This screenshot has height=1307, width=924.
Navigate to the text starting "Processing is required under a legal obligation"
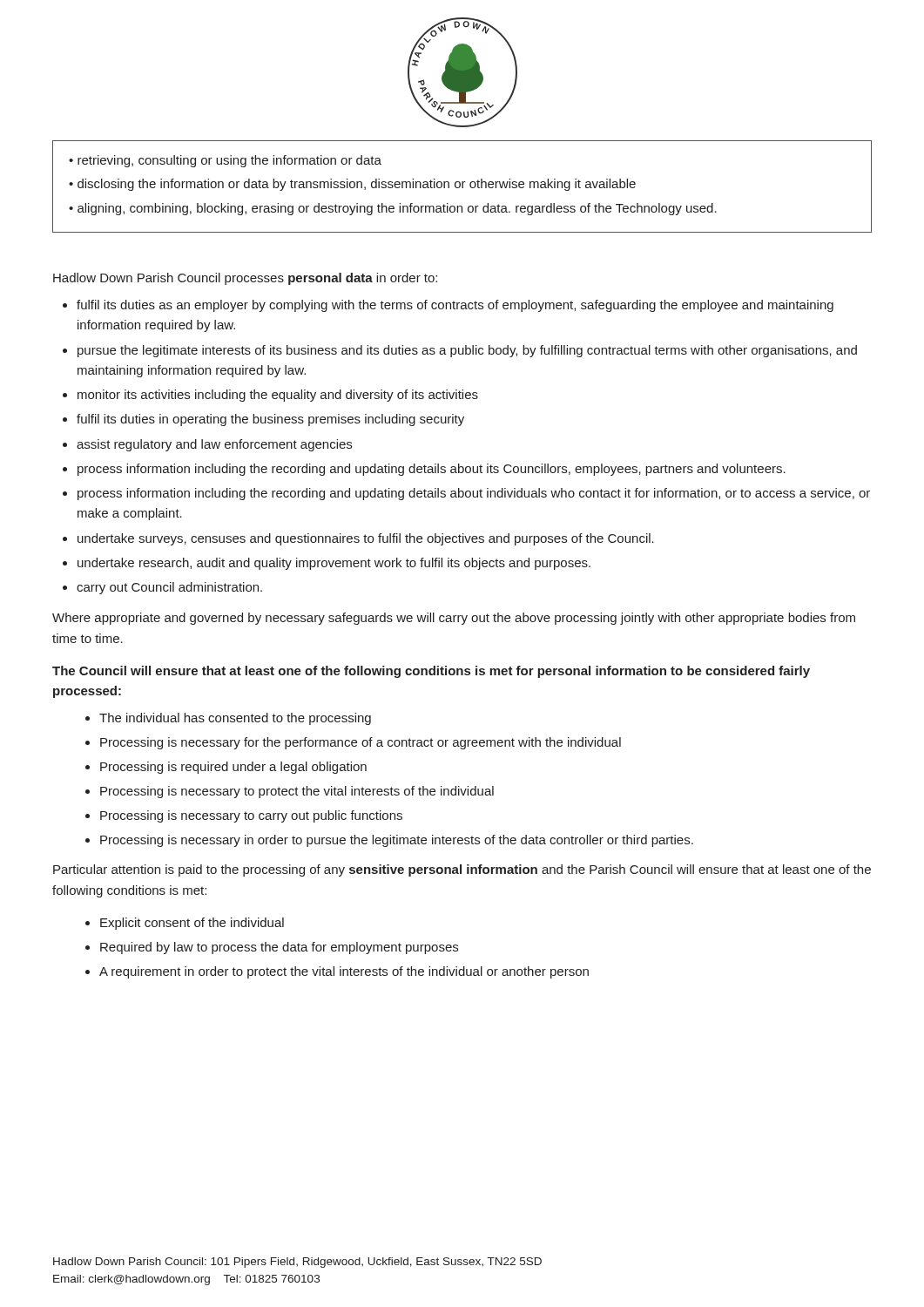click(233, 767)
